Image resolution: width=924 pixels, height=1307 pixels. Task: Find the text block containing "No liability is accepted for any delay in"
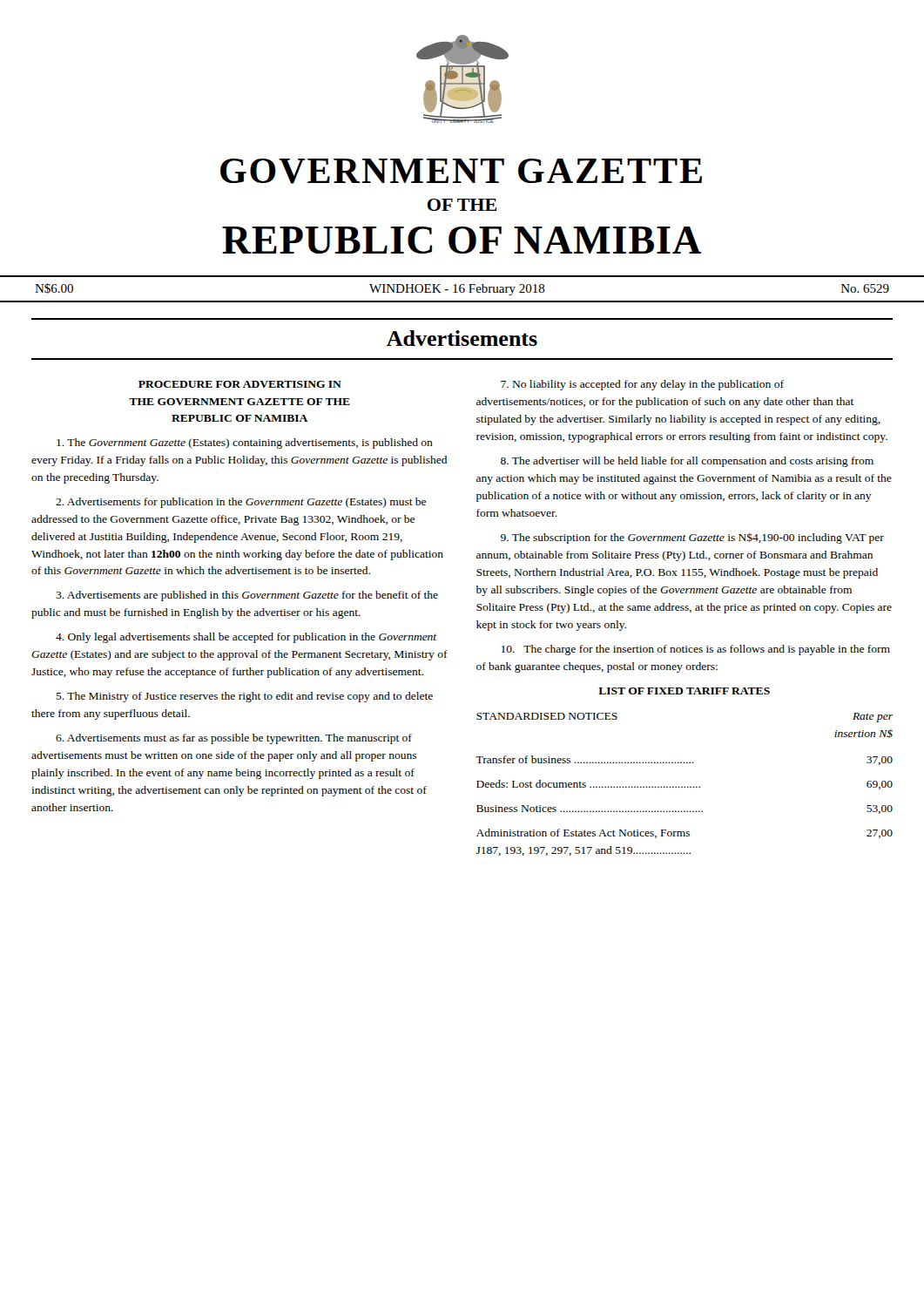point(682,410)
